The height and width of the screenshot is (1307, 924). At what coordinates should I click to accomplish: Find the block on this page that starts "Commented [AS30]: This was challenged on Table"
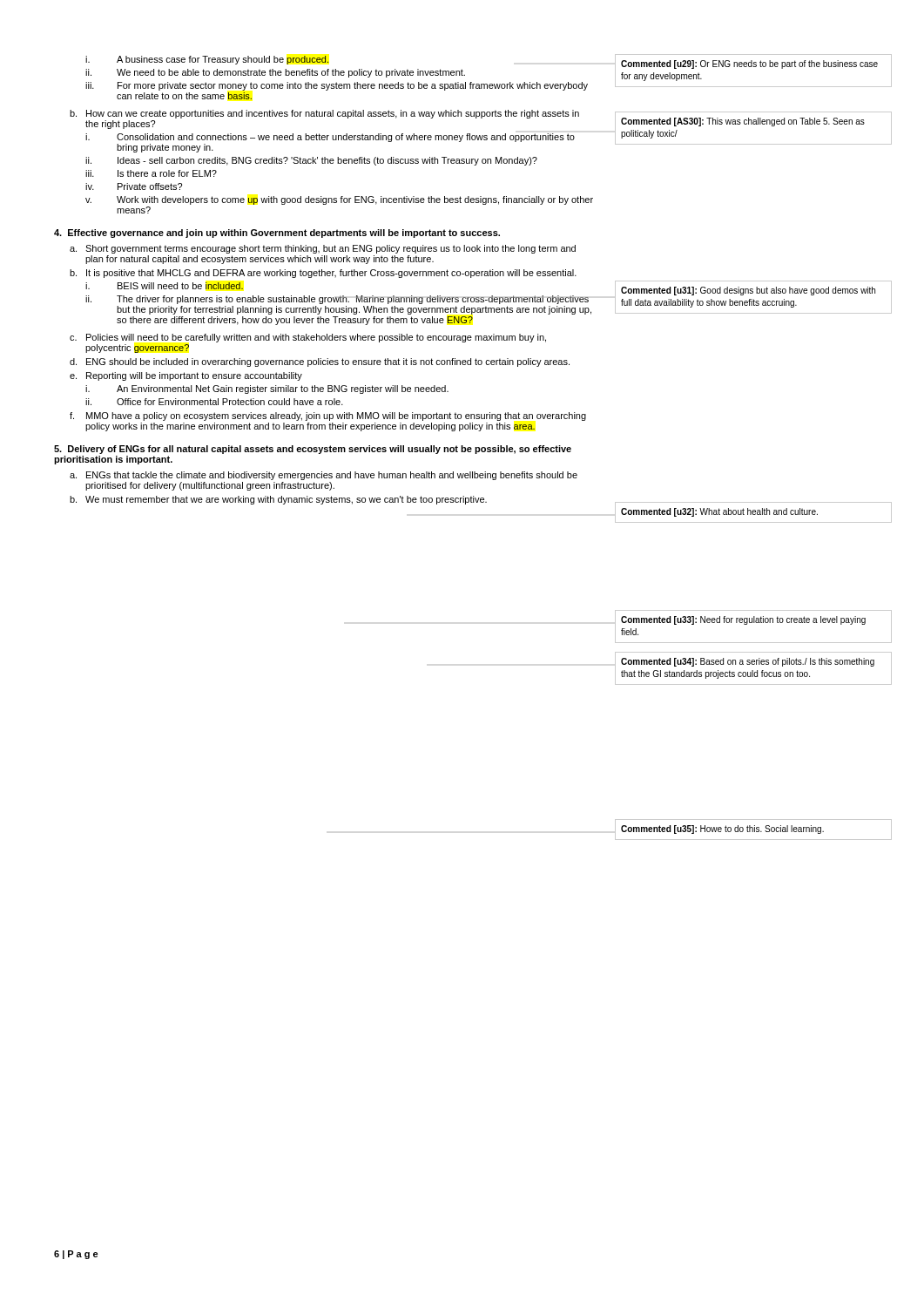(x=743, y=128)
